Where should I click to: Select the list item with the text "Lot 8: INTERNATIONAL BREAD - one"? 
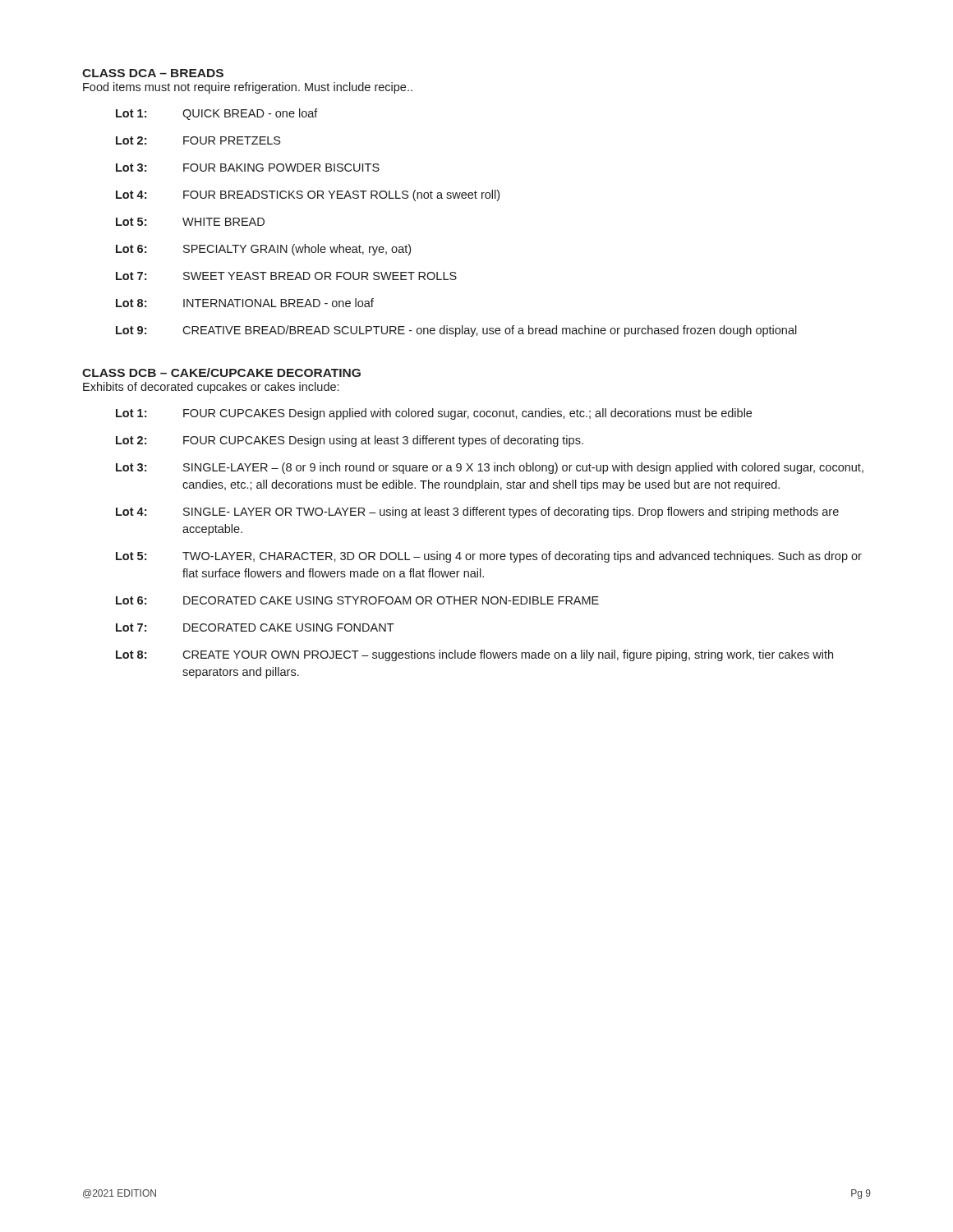245,303
